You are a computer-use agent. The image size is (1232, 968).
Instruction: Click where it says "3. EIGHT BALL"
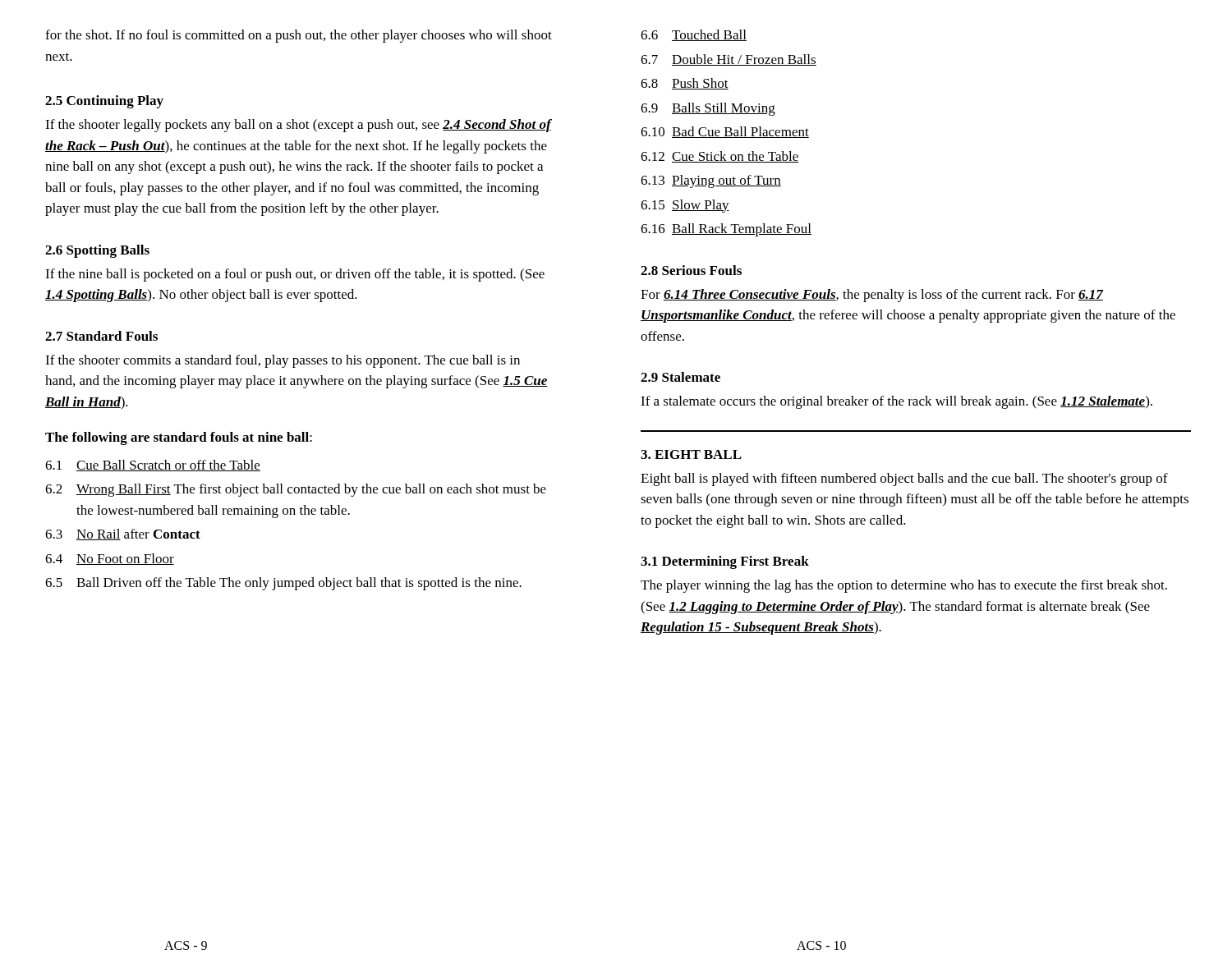pos(691,454)
